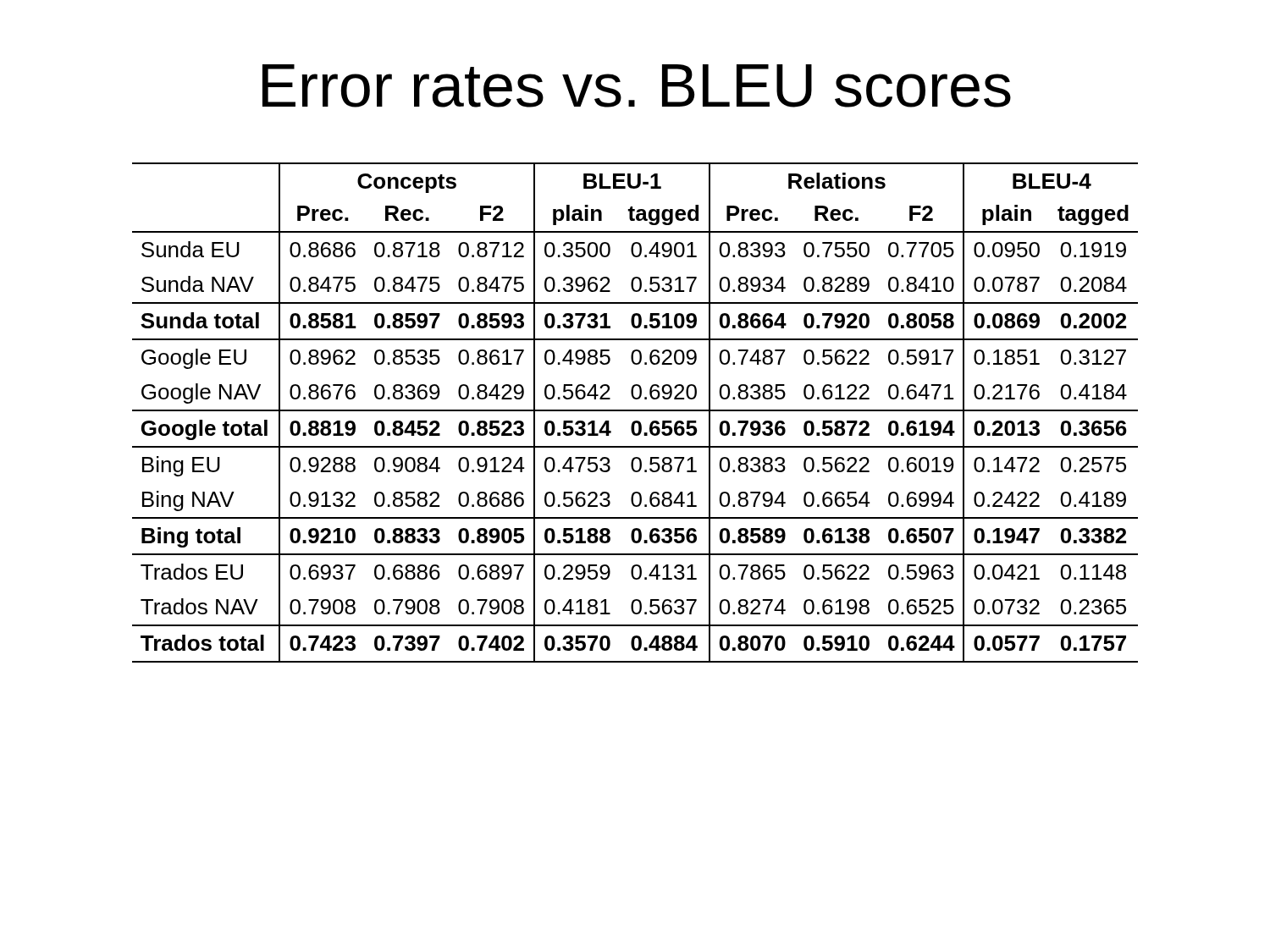The width and height of the screenshot is (1270, 952).
Task: Select the table that reads "Bing total"
Action: pos(635,413)
